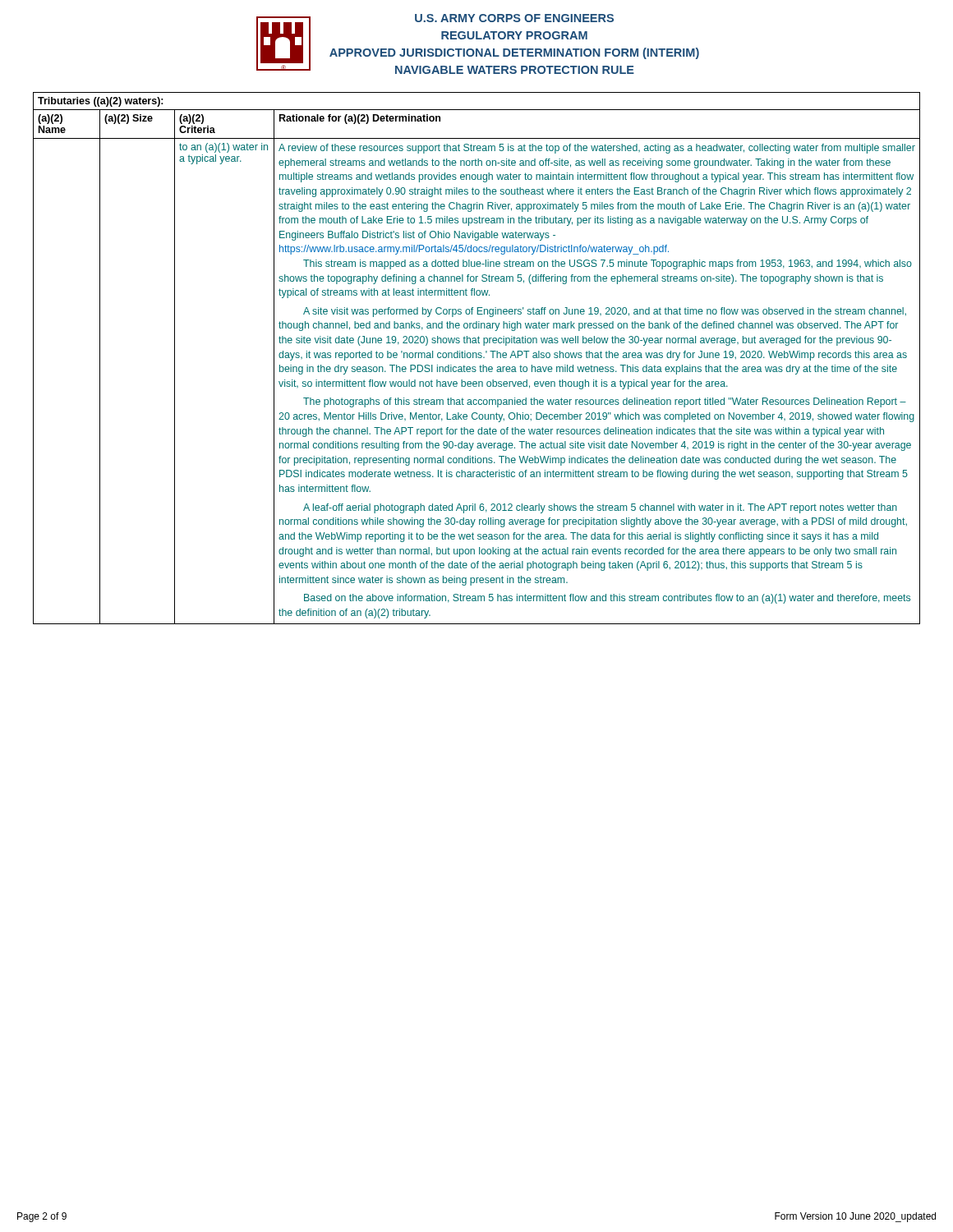Locate the table
This screenshot has height=1232, width=953.
point(476,358)
